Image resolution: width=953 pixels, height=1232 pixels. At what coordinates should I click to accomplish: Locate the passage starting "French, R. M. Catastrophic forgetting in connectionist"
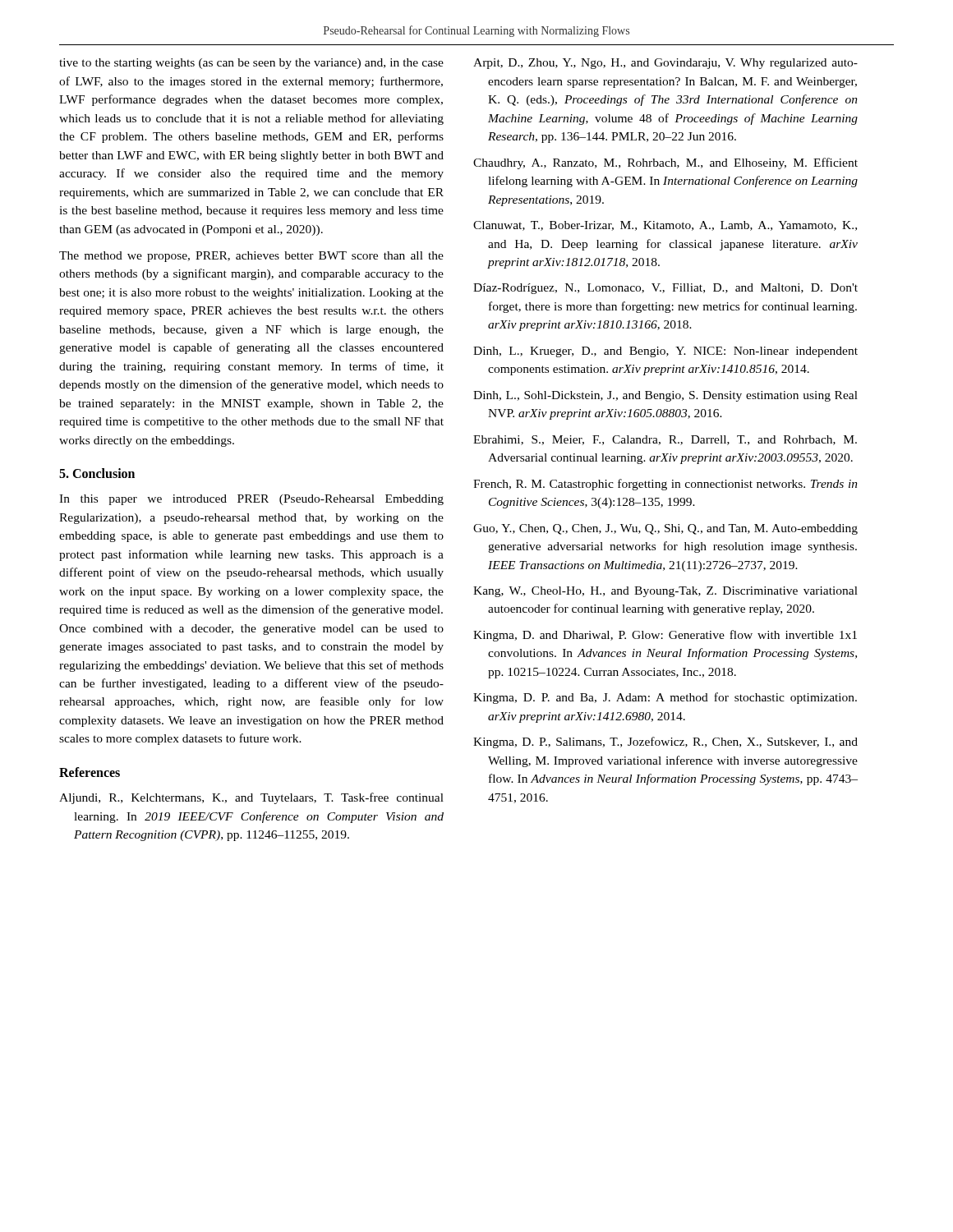[x=665, y=492]
